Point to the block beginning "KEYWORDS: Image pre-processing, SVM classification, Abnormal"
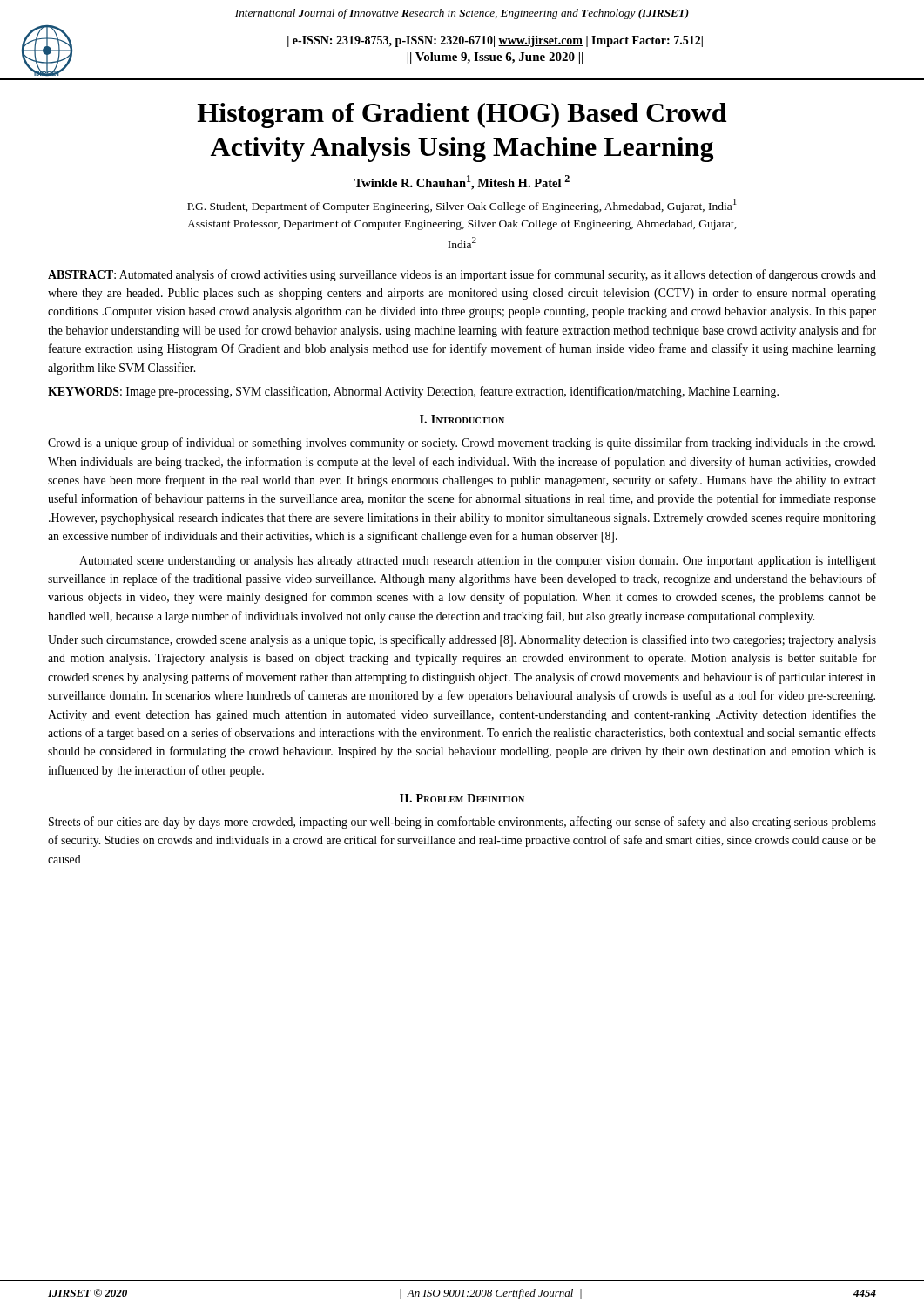The height and width of the screenshot is (1307, 924). pos(414,392)
